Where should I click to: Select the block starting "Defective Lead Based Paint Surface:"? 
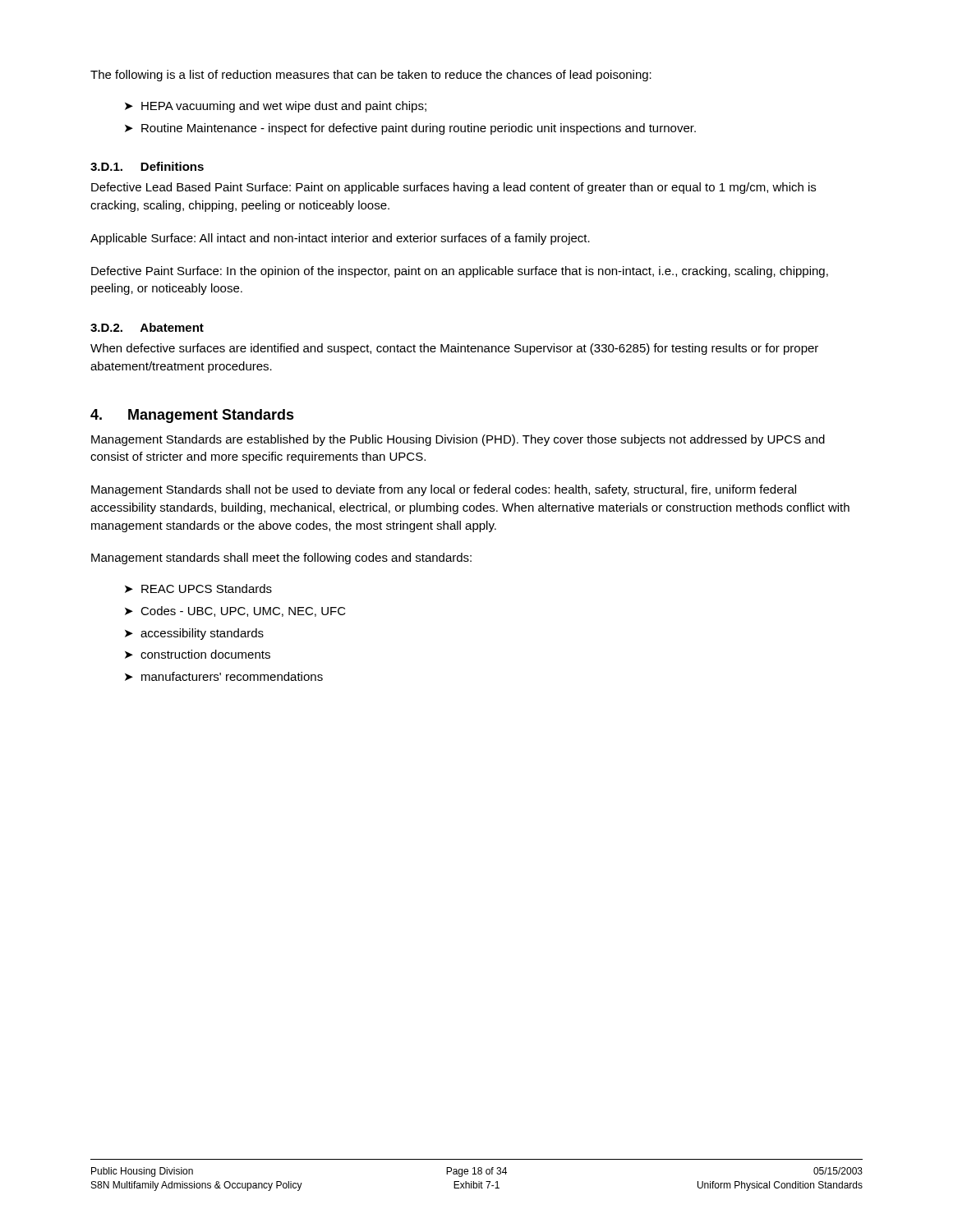[x=453, y=196]
